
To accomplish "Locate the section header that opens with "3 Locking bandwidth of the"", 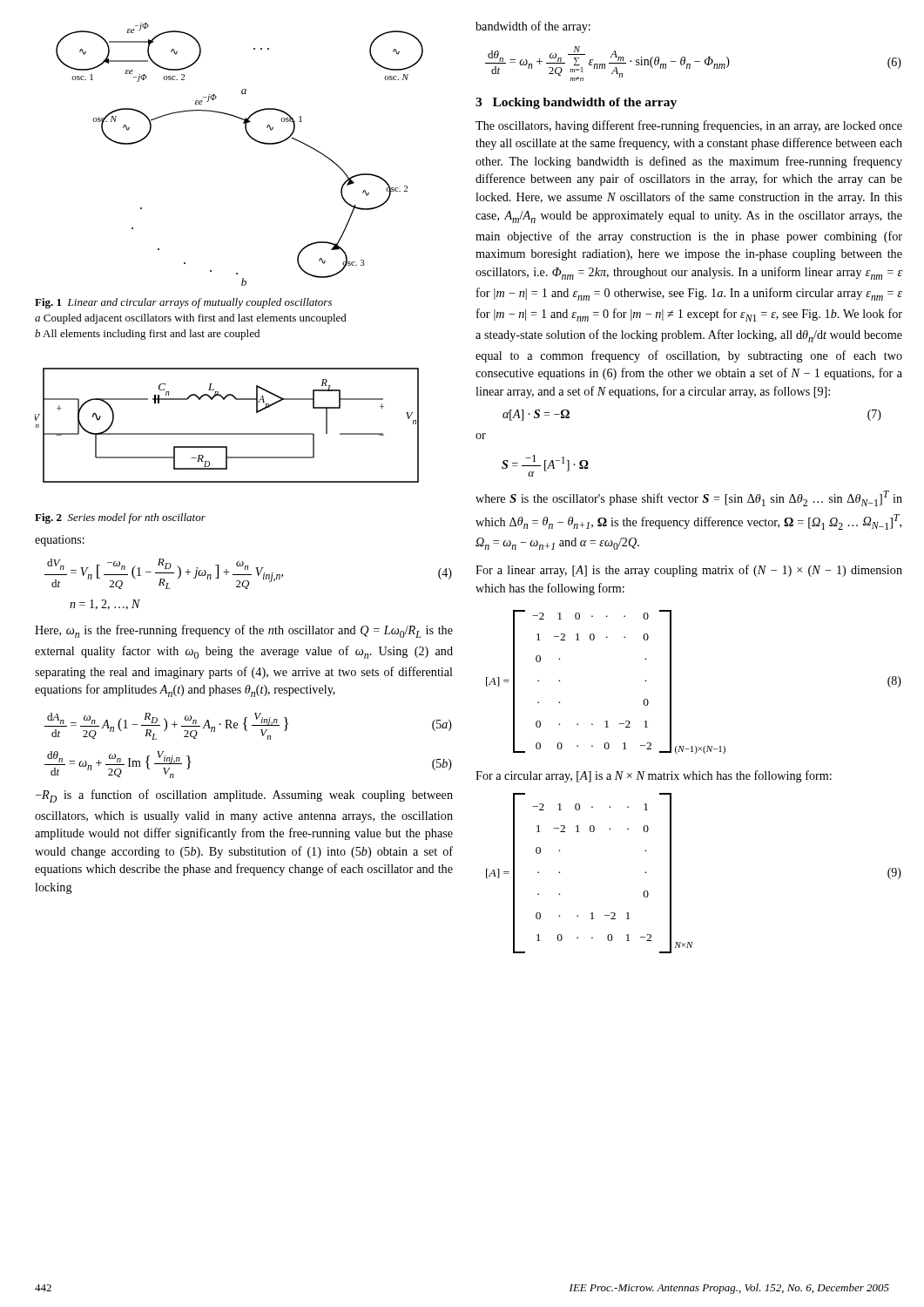I will pos(576,101).
